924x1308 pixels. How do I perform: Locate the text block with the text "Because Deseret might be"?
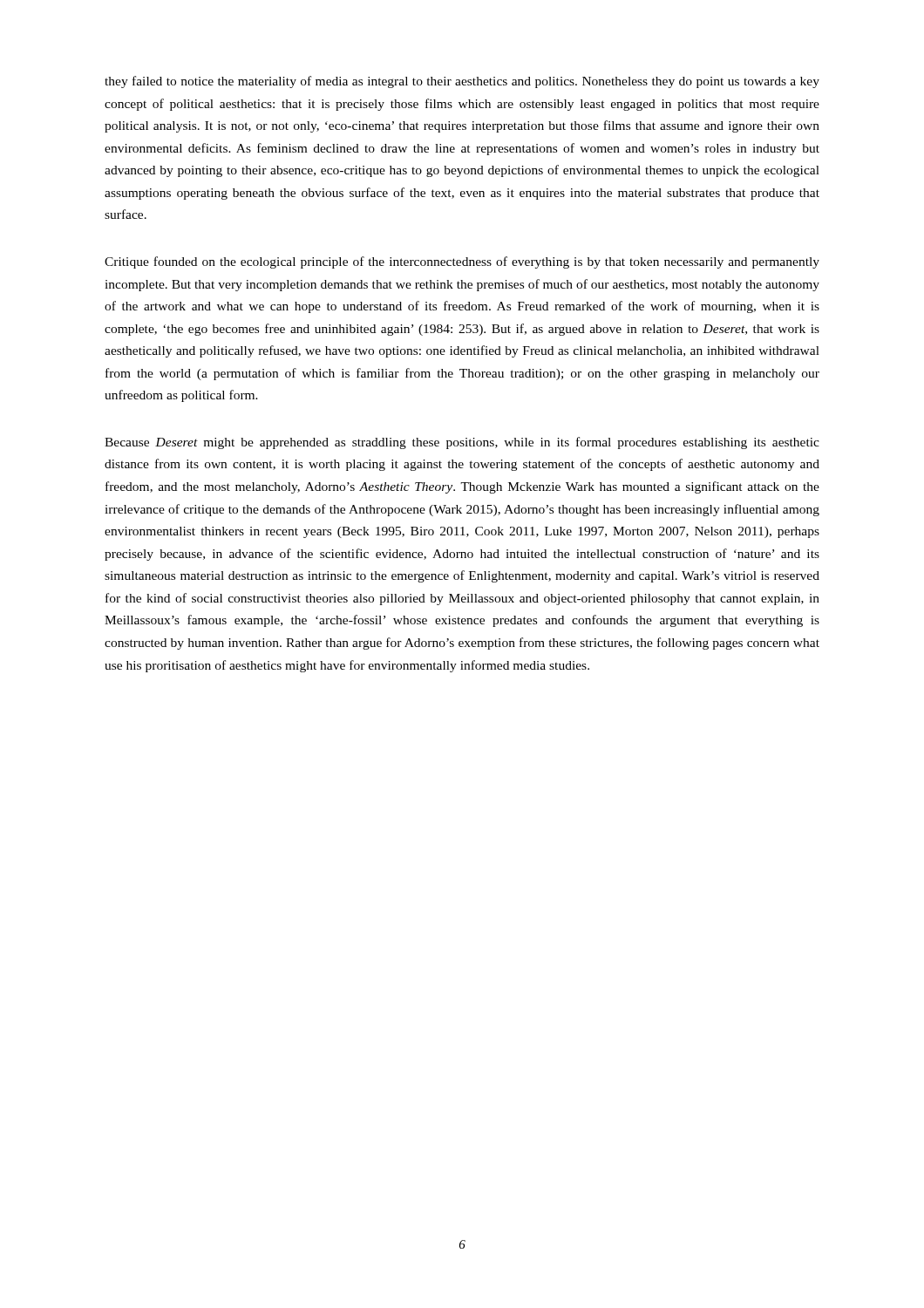[462, 553]
